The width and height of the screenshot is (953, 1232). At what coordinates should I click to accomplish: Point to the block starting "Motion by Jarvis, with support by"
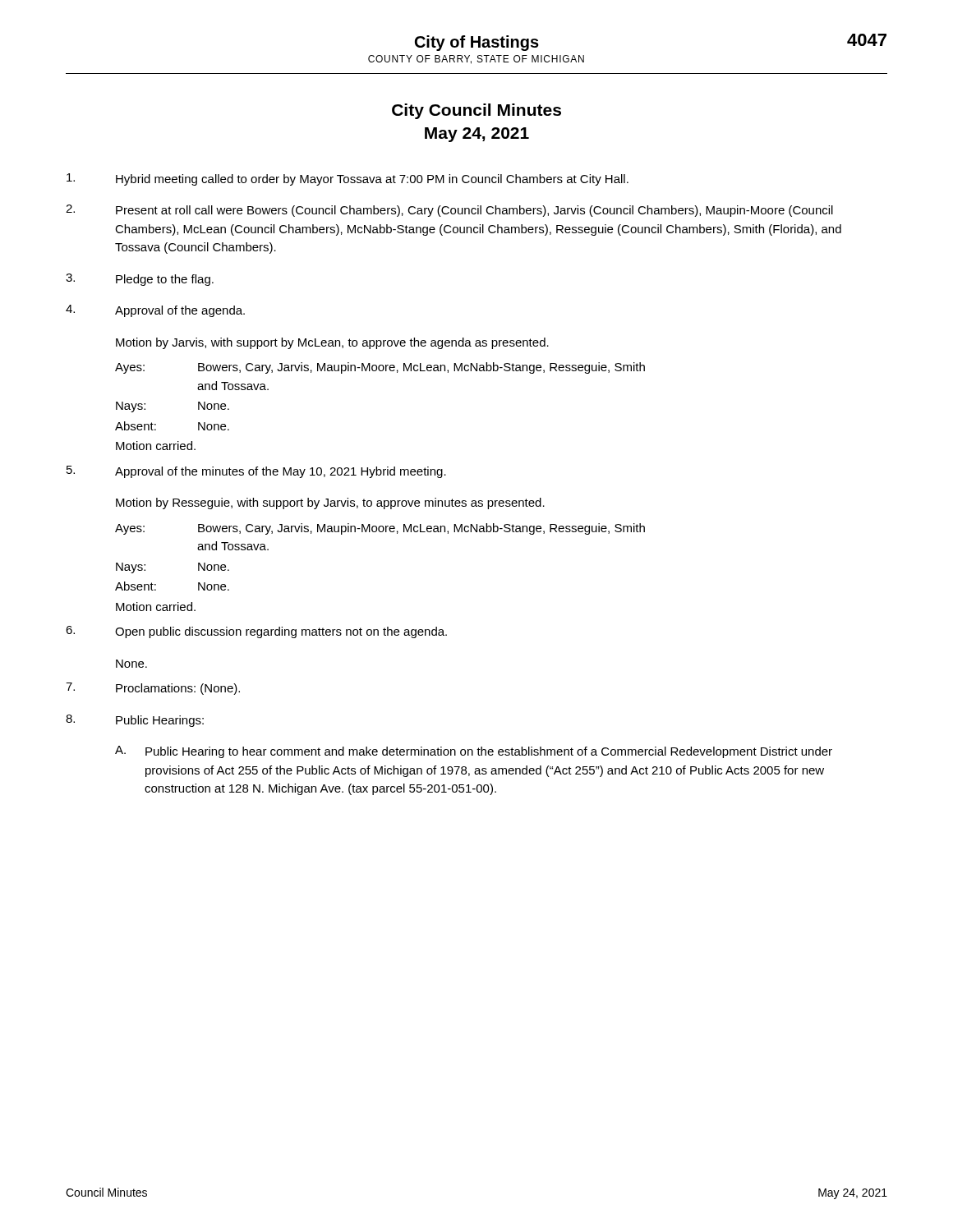(332, 342)
